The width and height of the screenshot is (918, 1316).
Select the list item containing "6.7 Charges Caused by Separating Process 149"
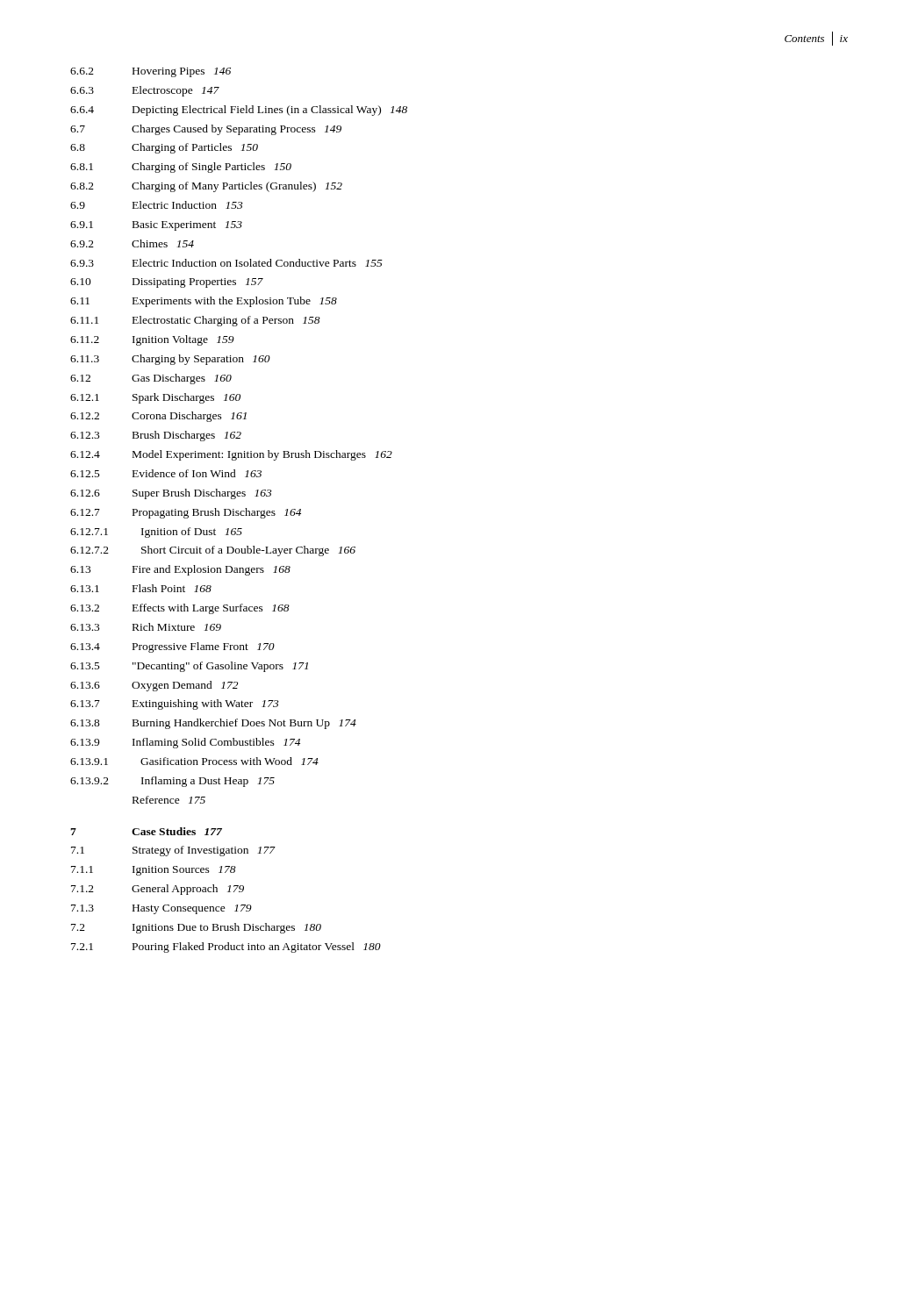[206, 130]
